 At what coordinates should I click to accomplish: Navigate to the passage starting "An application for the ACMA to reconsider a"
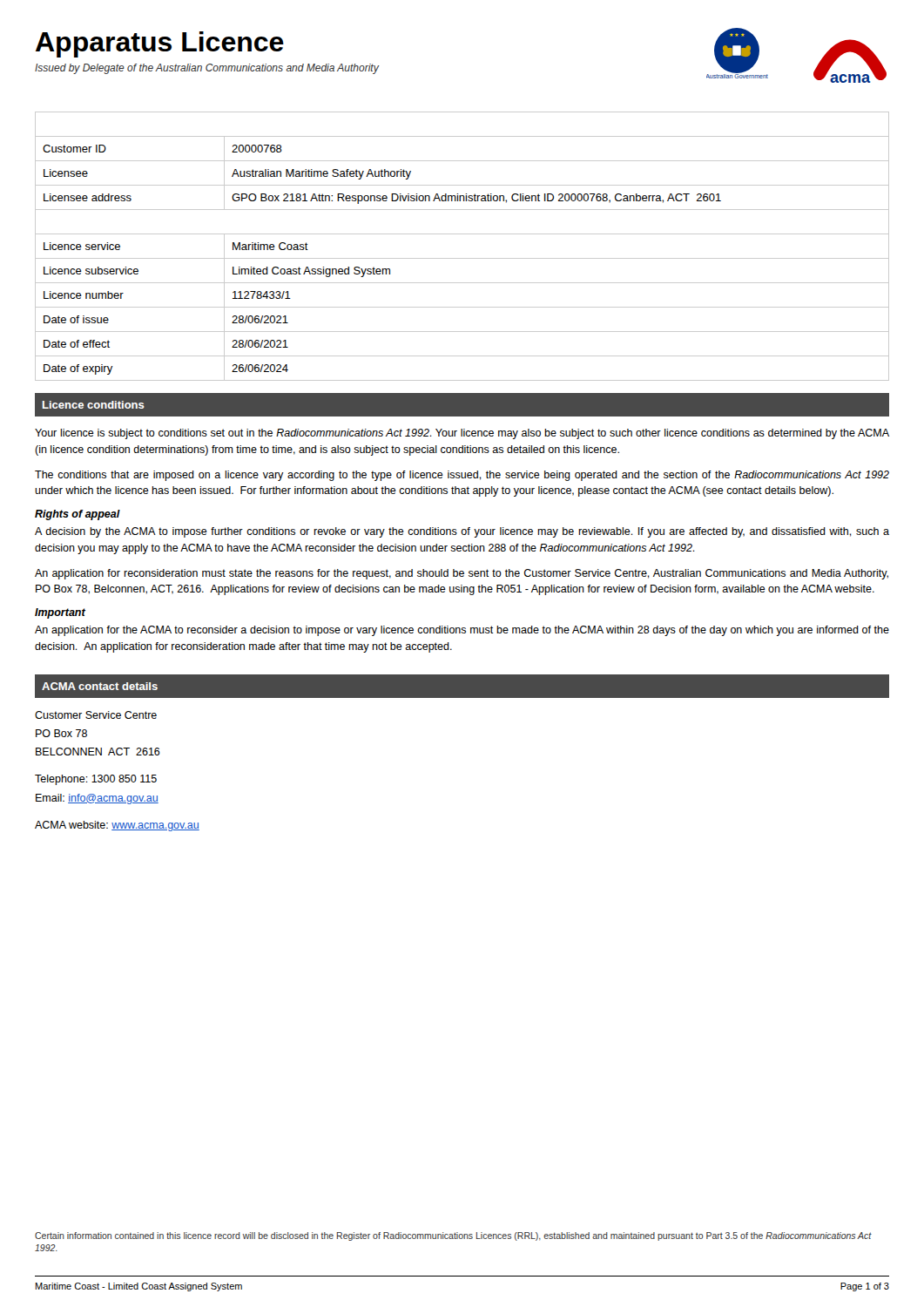click(x=462, y=638)
